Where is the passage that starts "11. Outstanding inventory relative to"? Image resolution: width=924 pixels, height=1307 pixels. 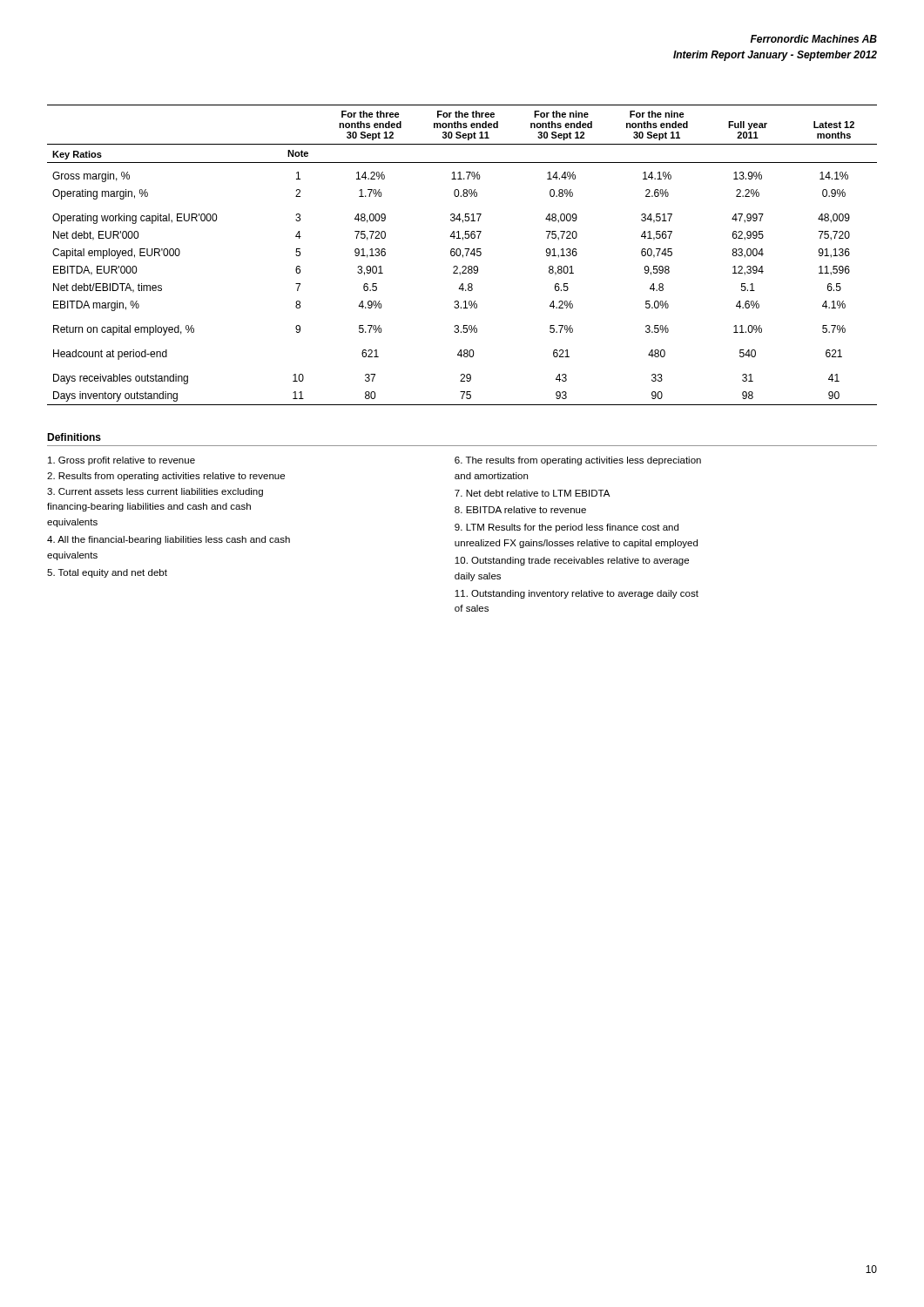click(576, 601)
